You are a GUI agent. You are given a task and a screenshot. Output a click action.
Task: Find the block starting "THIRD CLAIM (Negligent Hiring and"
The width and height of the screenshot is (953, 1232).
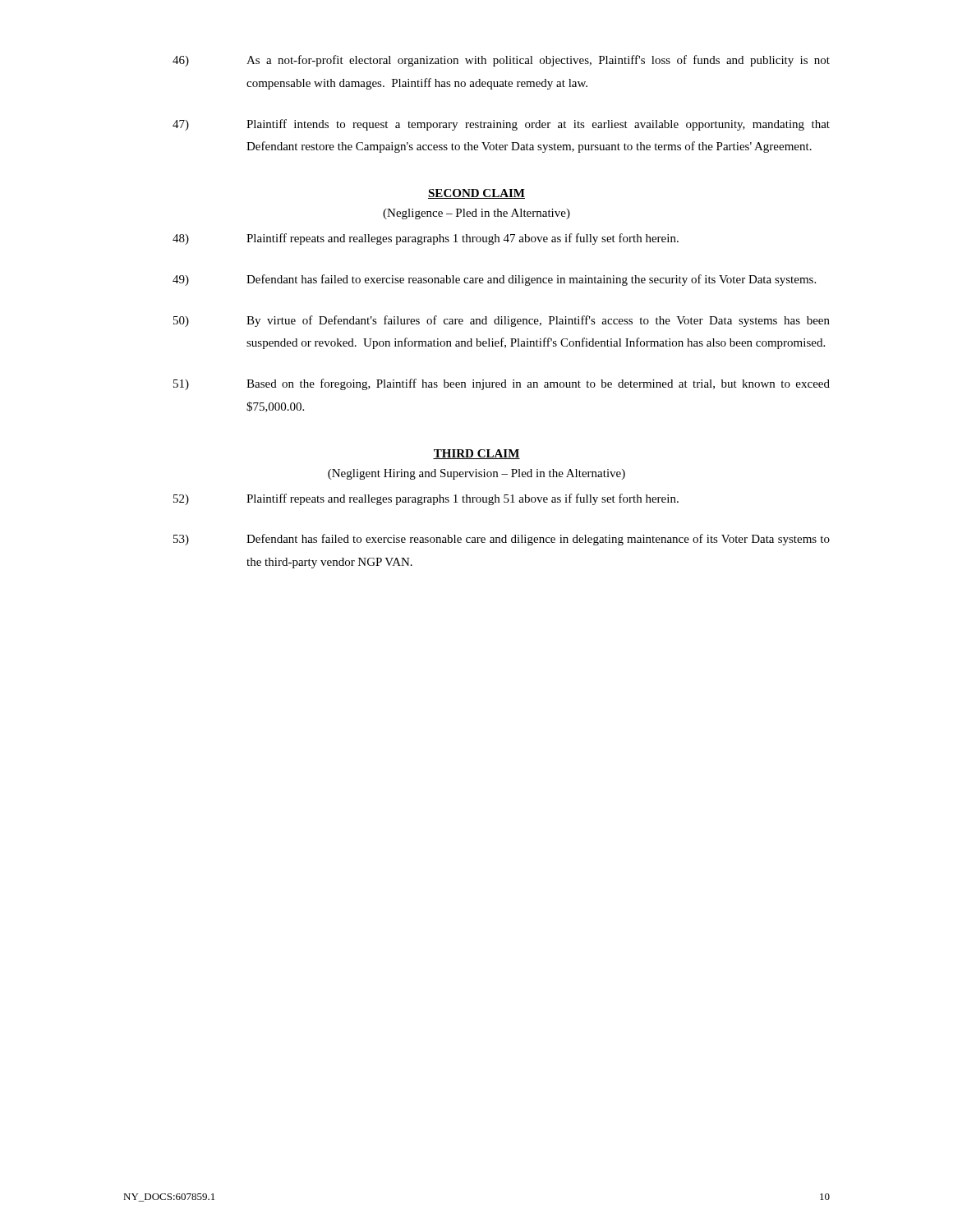[476, 463]
